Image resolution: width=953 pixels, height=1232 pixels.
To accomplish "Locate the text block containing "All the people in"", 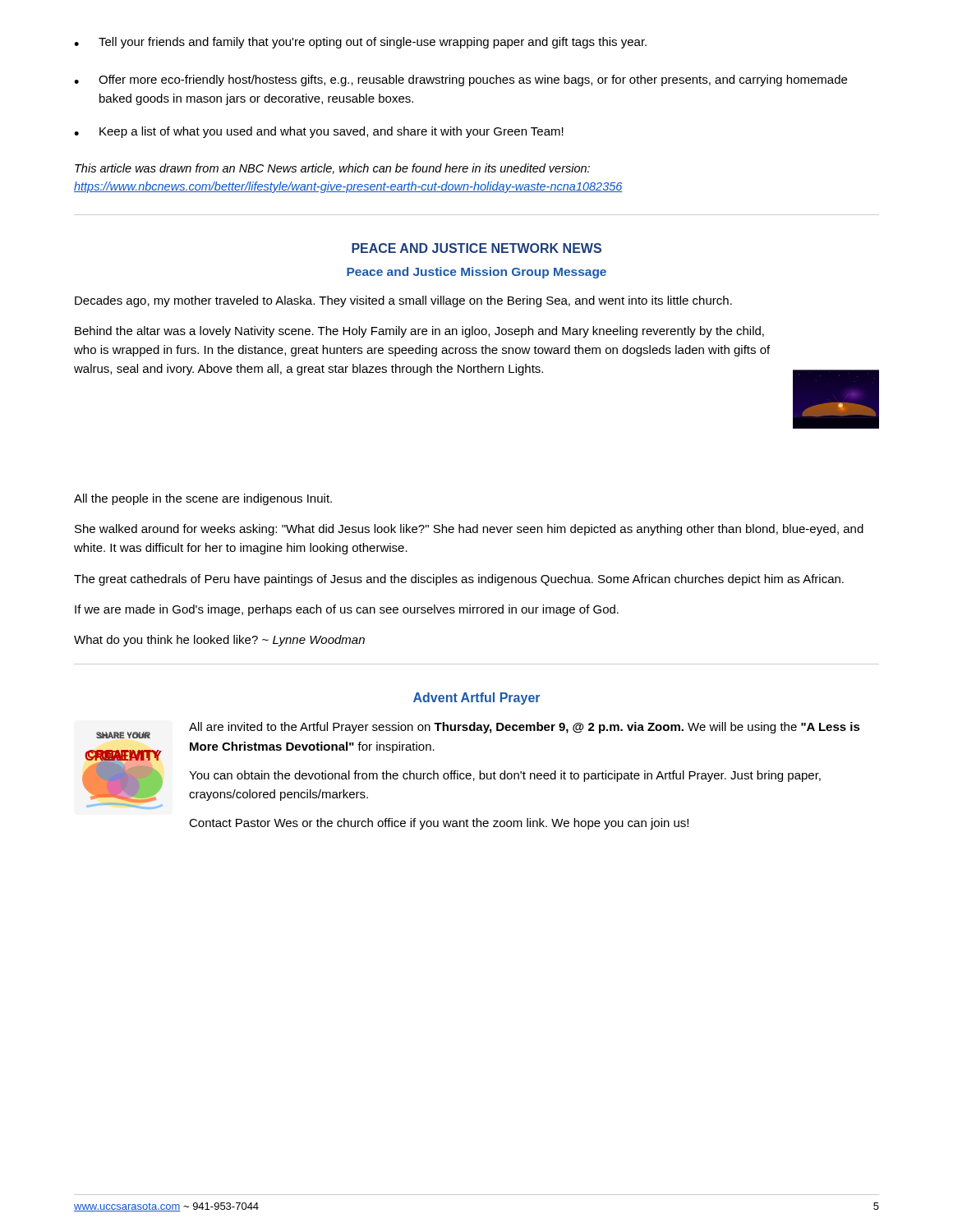I will point(203,498).
